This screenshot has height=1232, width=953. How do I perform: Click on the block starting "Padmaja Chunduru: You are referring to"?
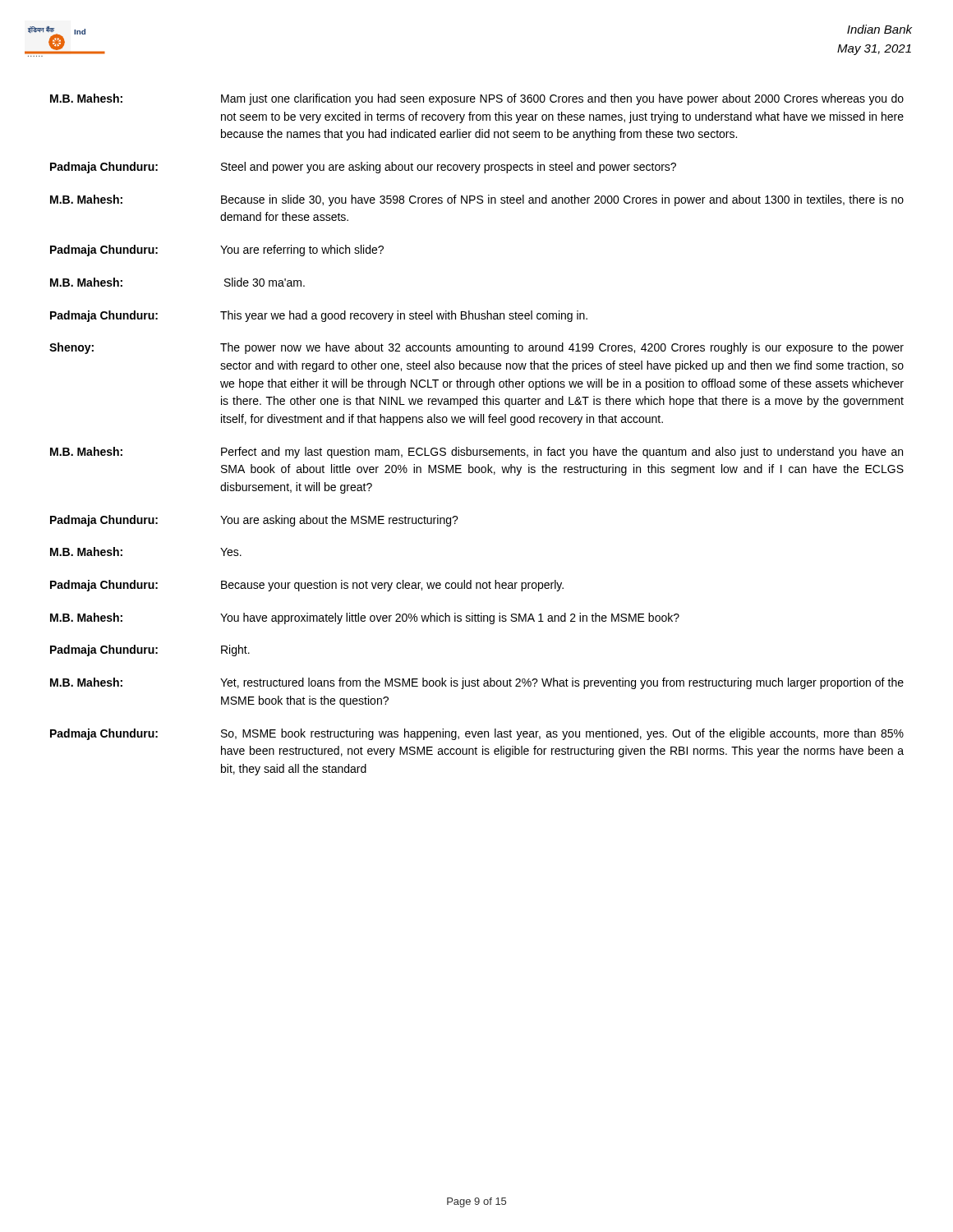click(x=102, y=251)
